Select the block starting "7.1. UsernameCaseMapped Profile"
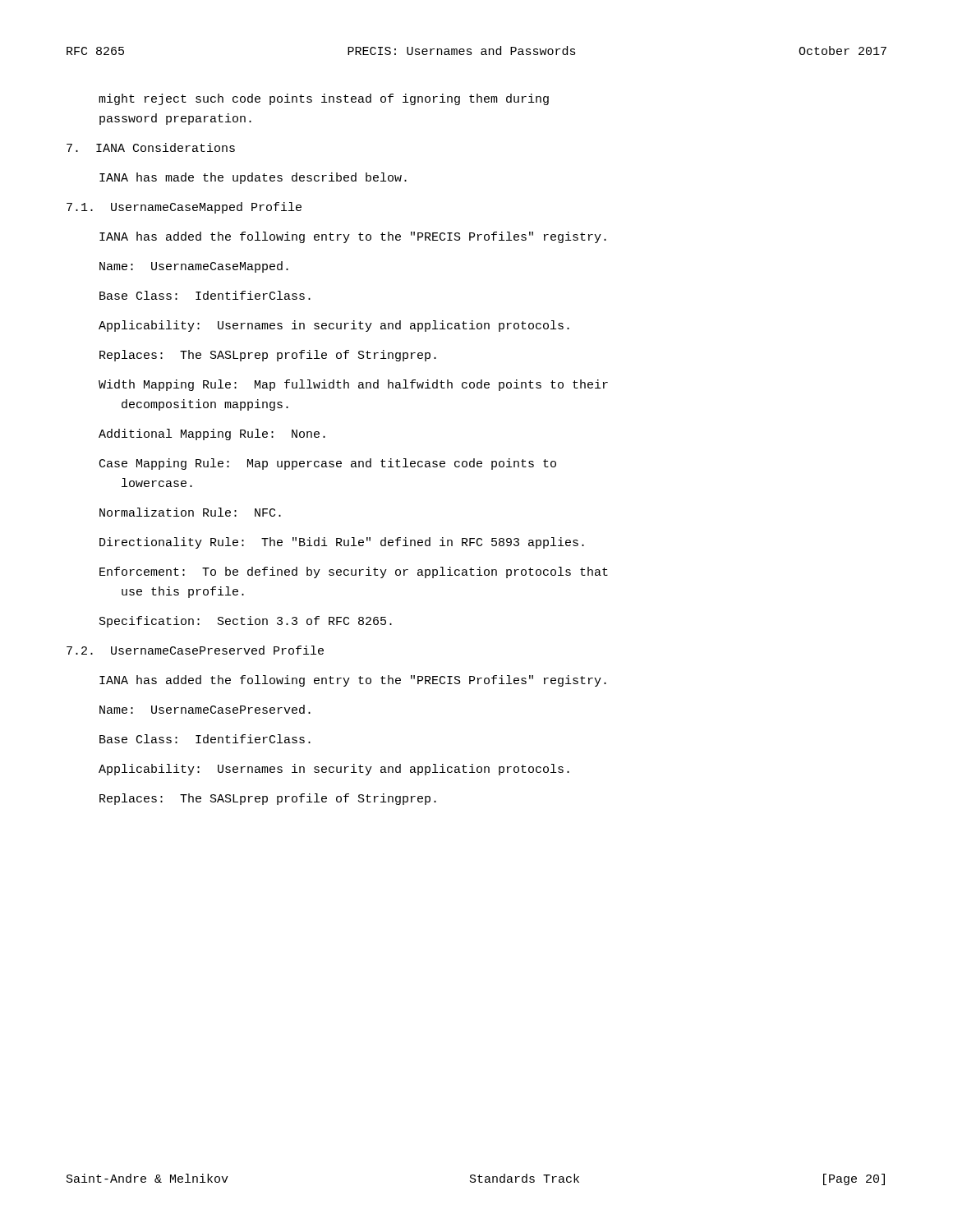 (x=184, y=208)
